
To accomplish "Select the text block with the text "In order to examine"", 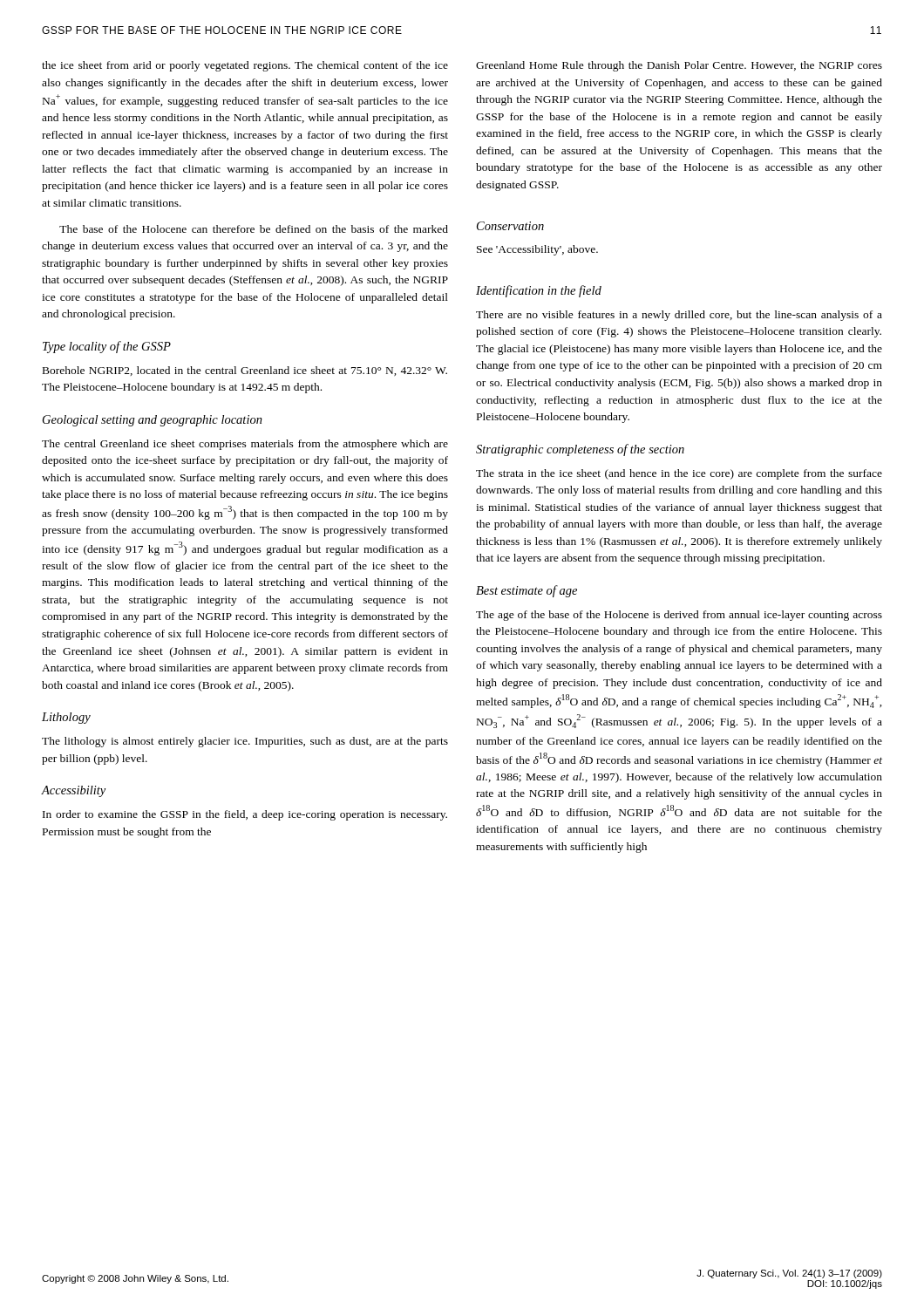I will coord(245,823).
